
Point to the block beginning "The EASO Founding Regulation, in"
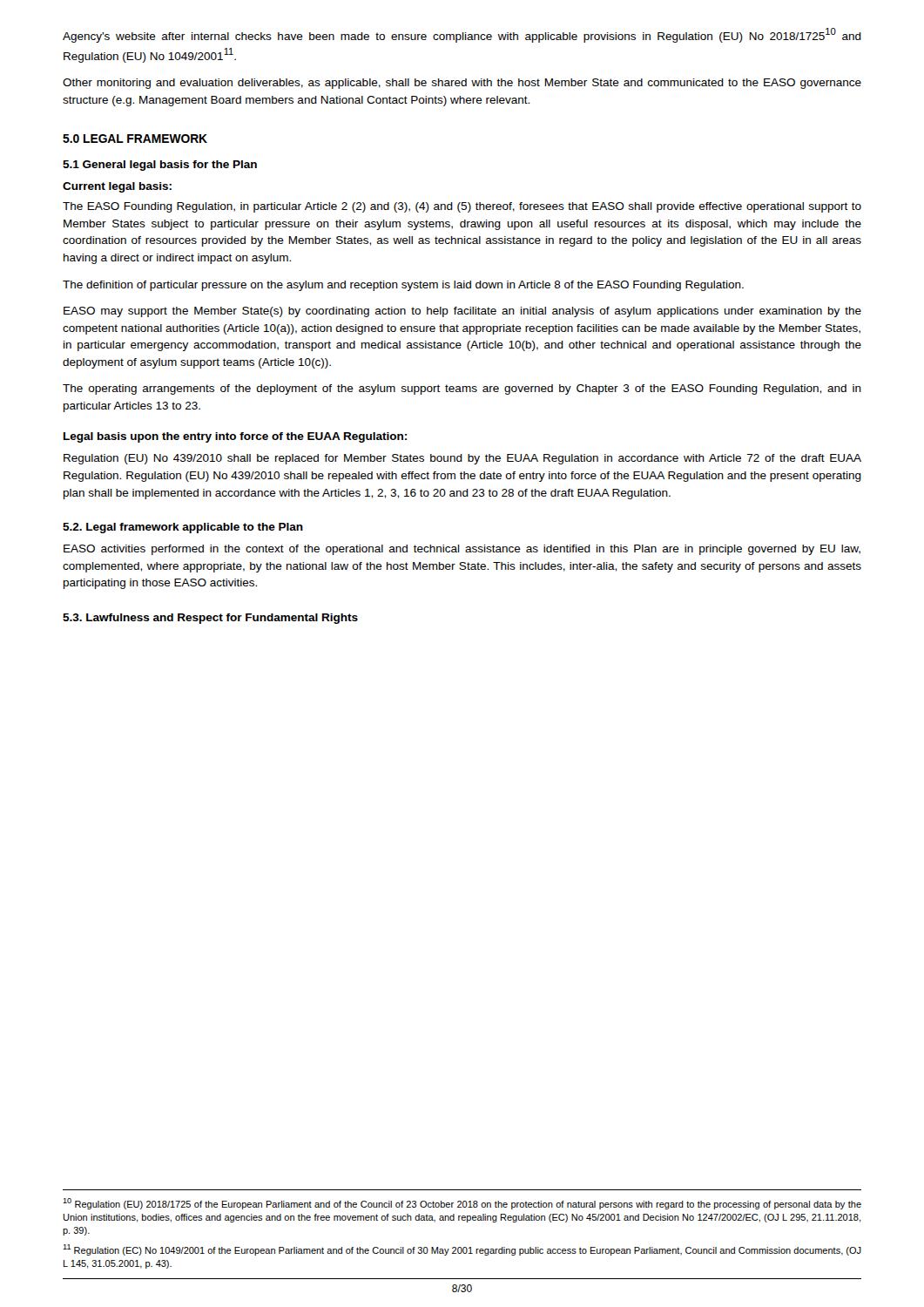coord(462,232)
